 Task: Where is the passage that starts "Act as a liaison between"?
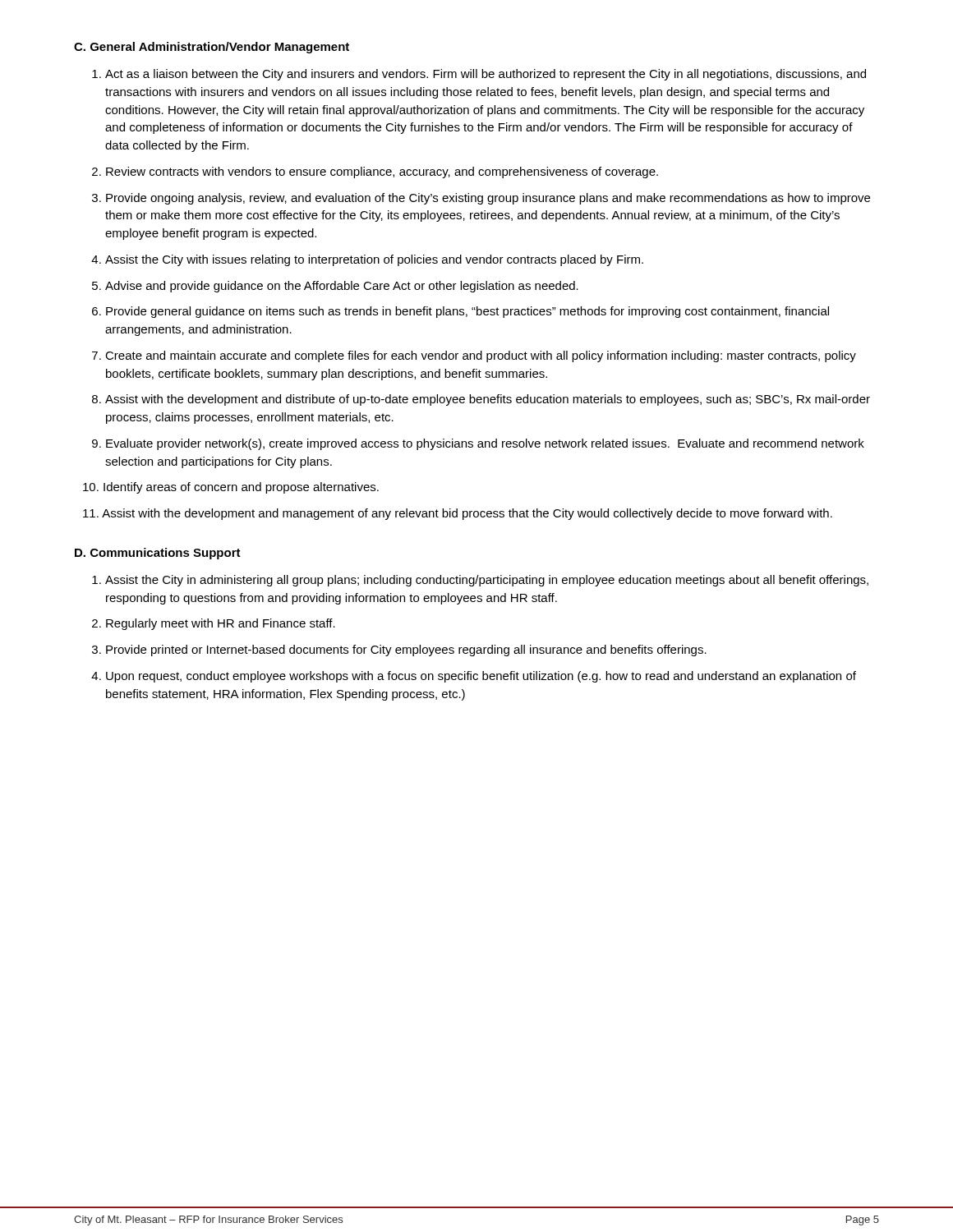tap(492, 110)
